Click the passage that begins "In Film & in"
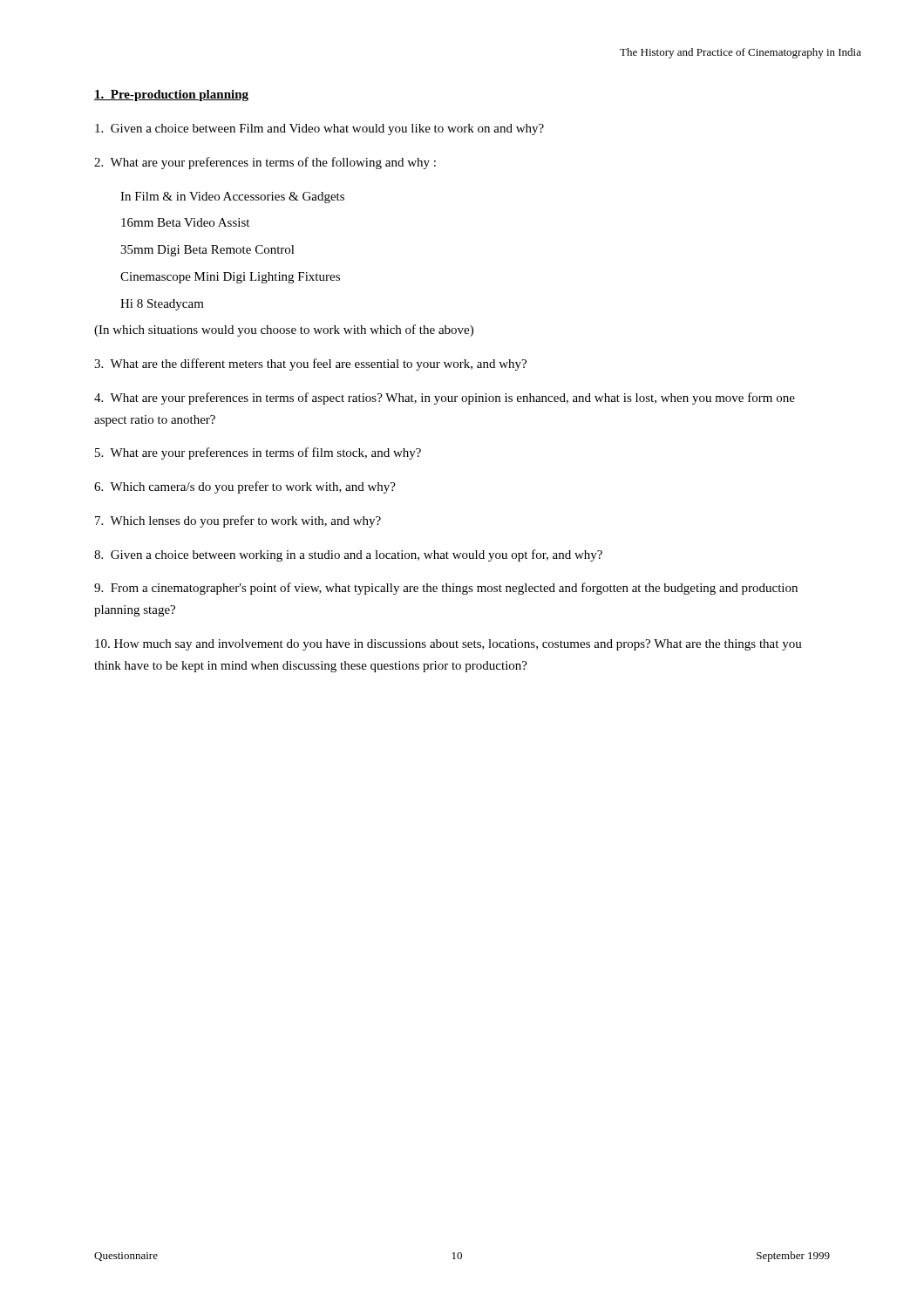 coord(233,196)
